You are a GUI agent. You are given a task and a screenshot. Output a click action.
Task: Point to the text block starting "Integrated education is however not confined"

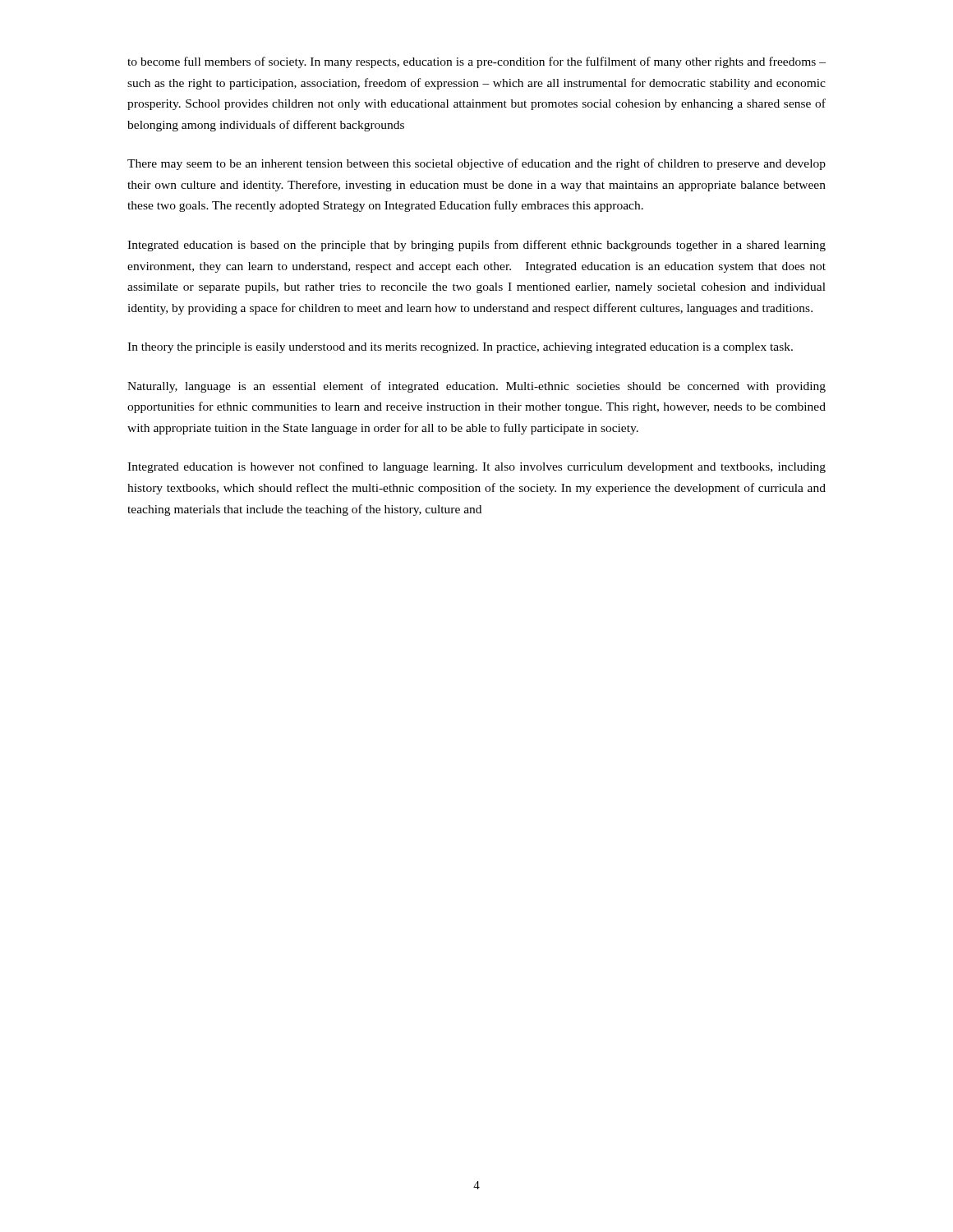pos(476,488)
